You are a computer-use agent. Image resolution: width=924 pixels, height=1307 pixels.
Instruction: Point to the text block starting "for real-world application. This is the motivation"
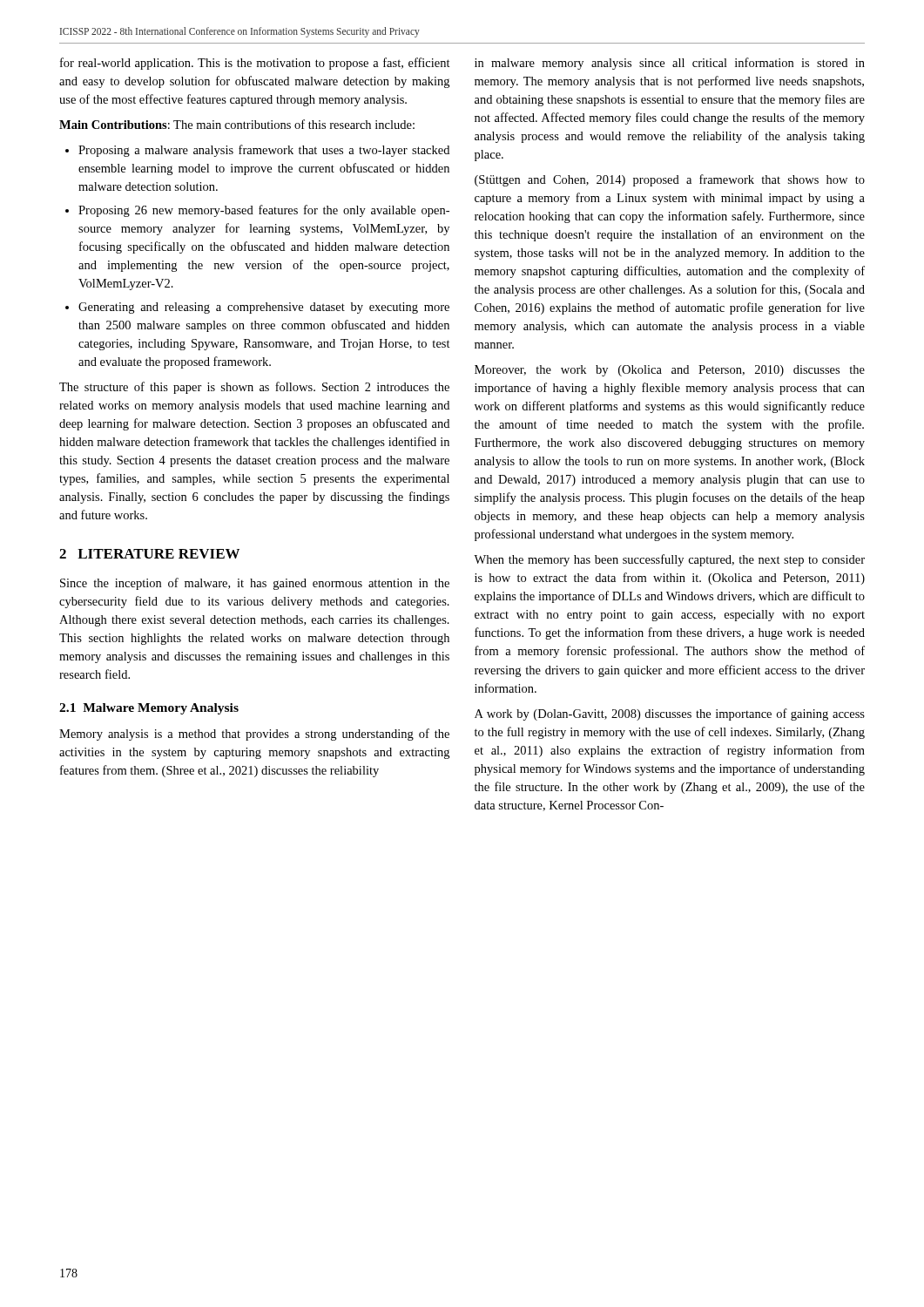pyautogui.click(x=255, y=81)
